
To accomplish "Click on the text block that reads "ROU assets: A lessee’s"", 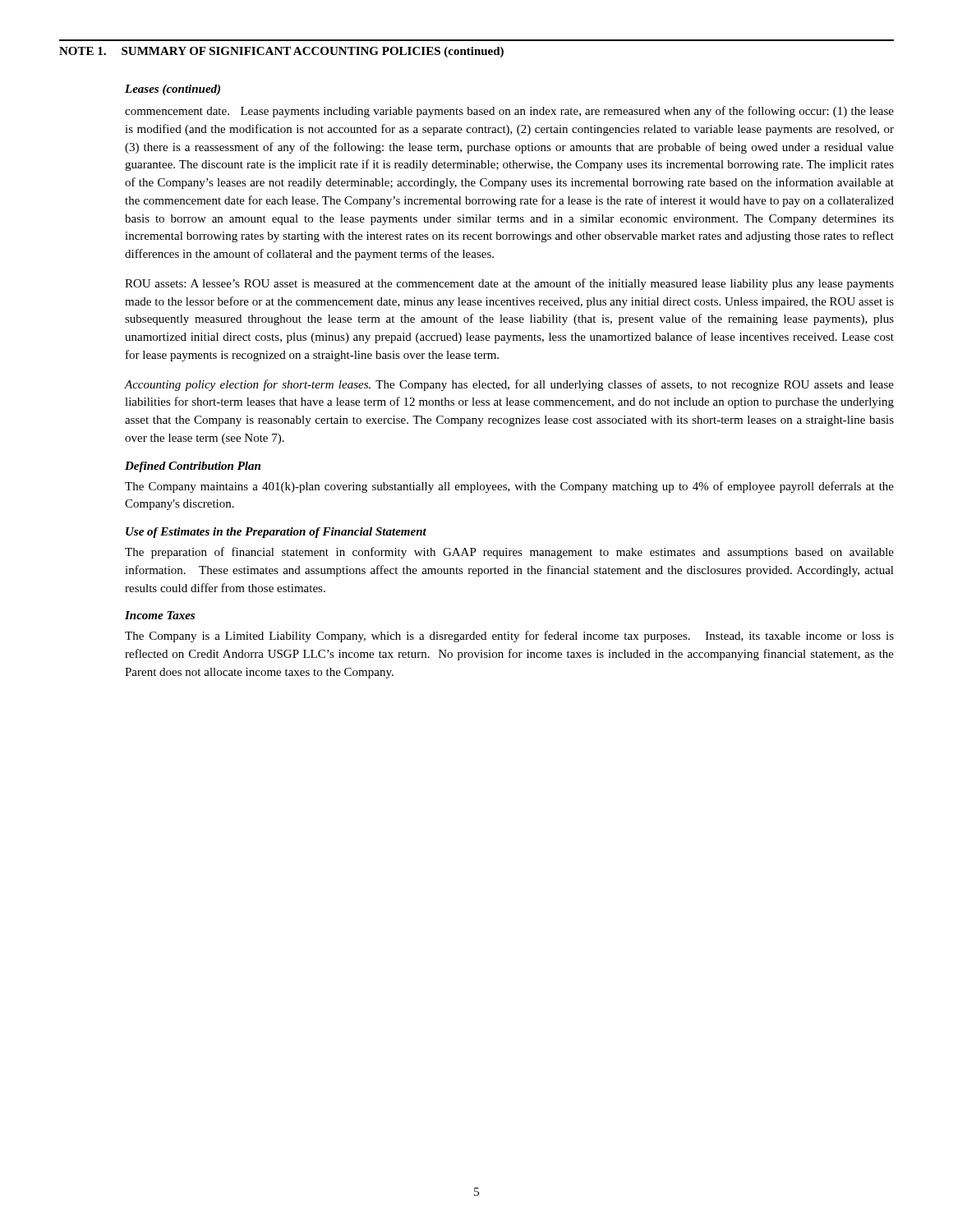I will click(x=509, y=319).
